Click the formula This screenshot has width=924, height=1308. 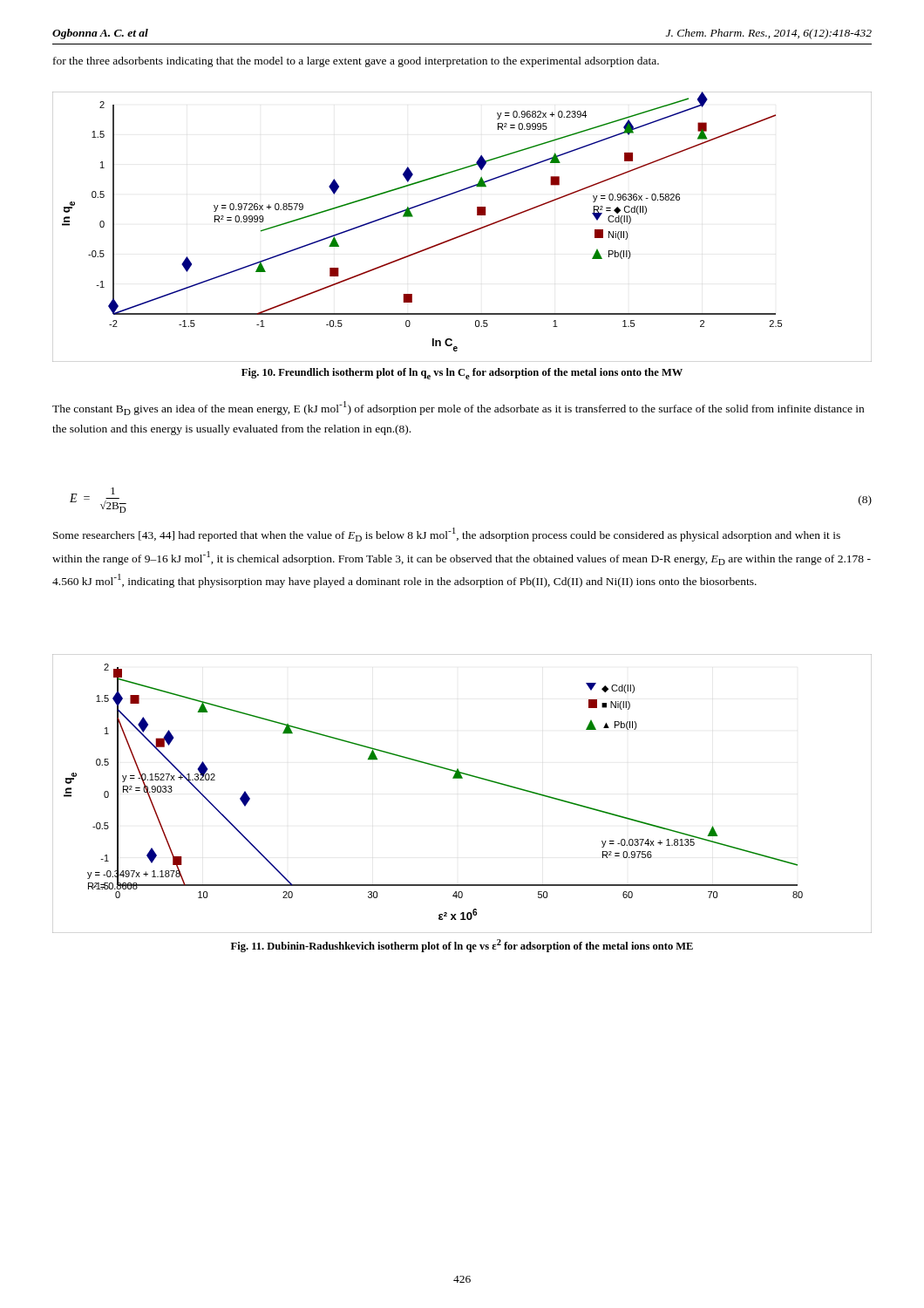pyautogui.click(x=462, y=499)
